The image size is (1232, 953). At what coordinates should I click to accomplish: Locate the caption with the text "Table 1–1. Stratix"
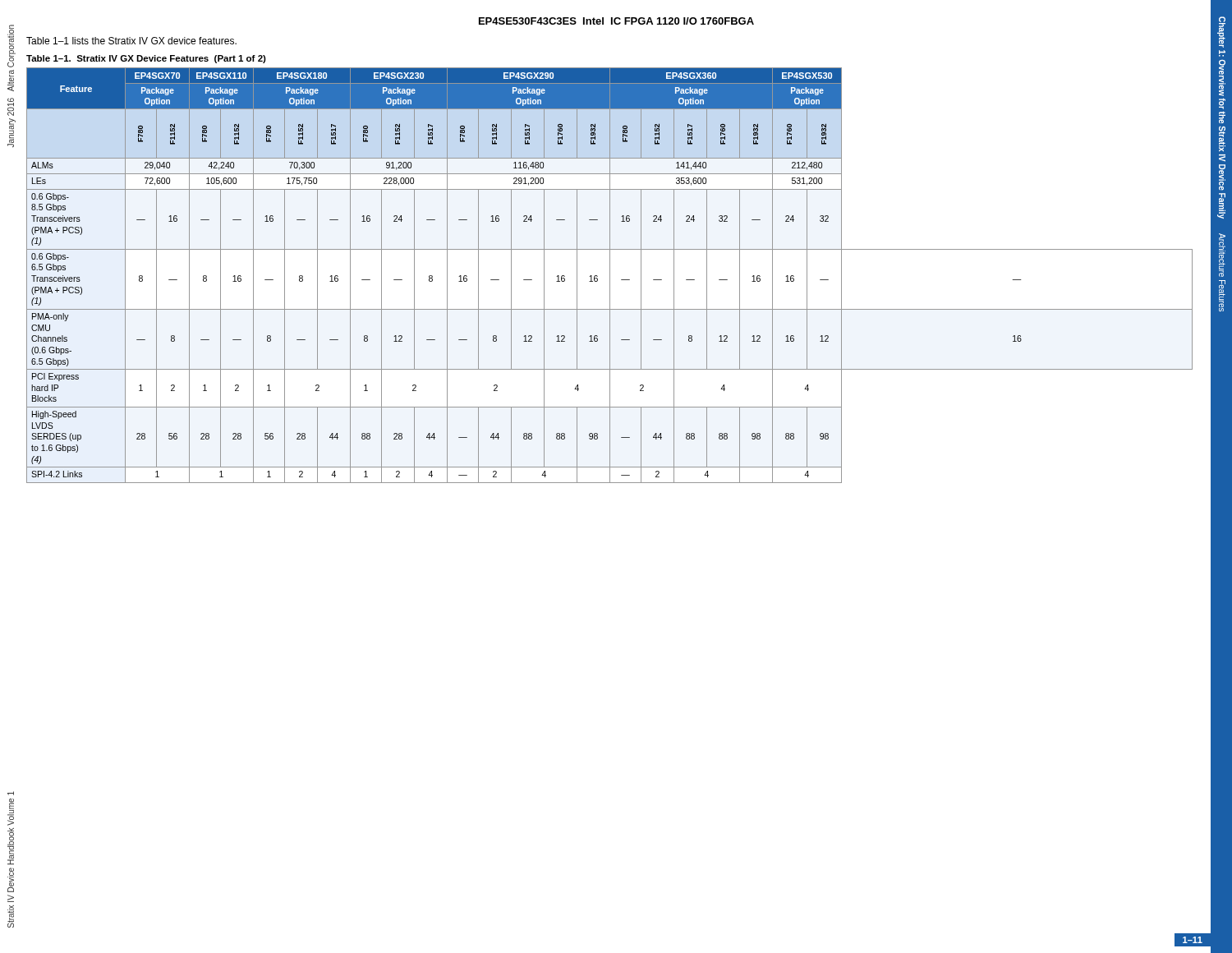click(146, 58)
